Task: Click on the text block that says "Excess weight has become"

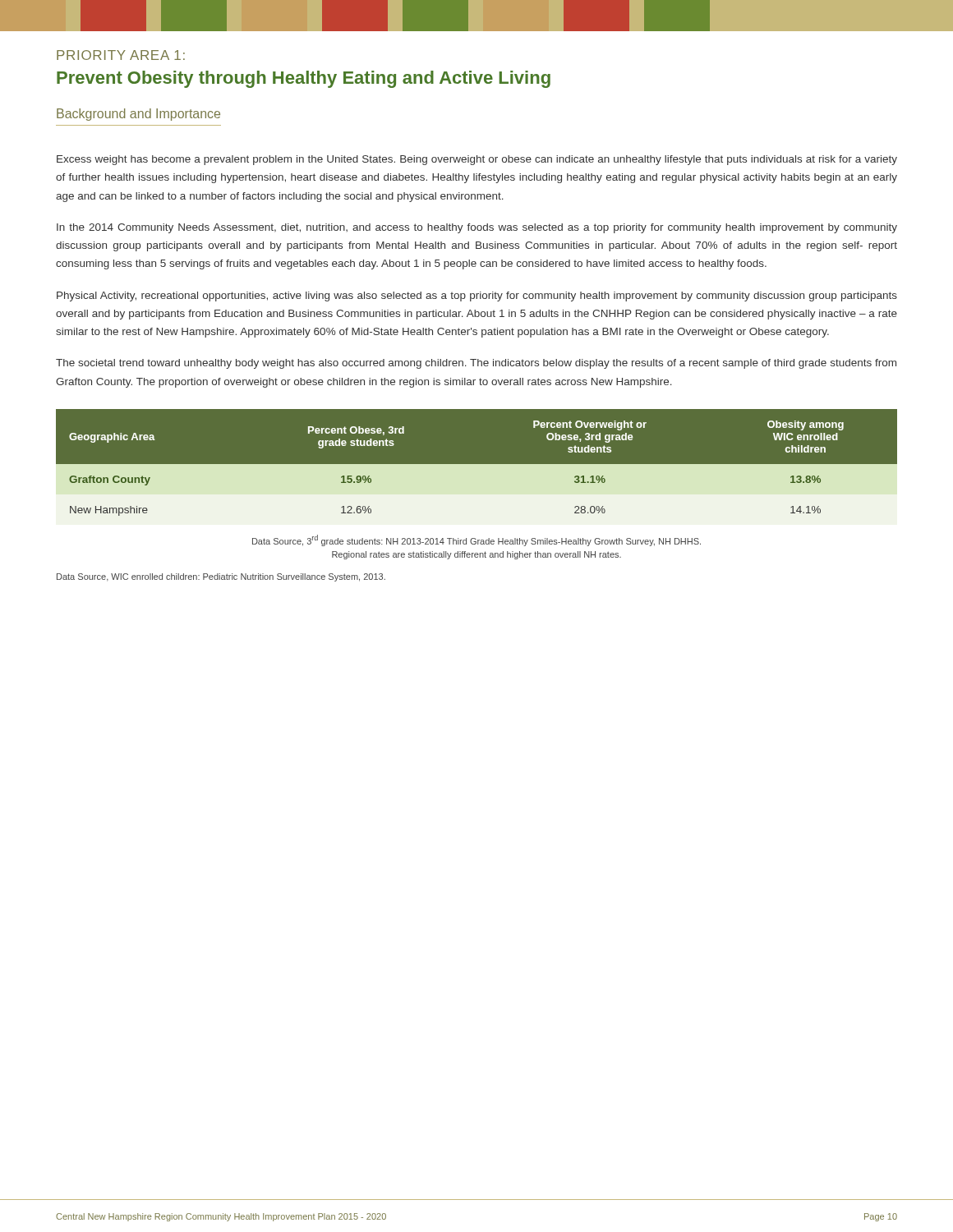Action: 476,177
